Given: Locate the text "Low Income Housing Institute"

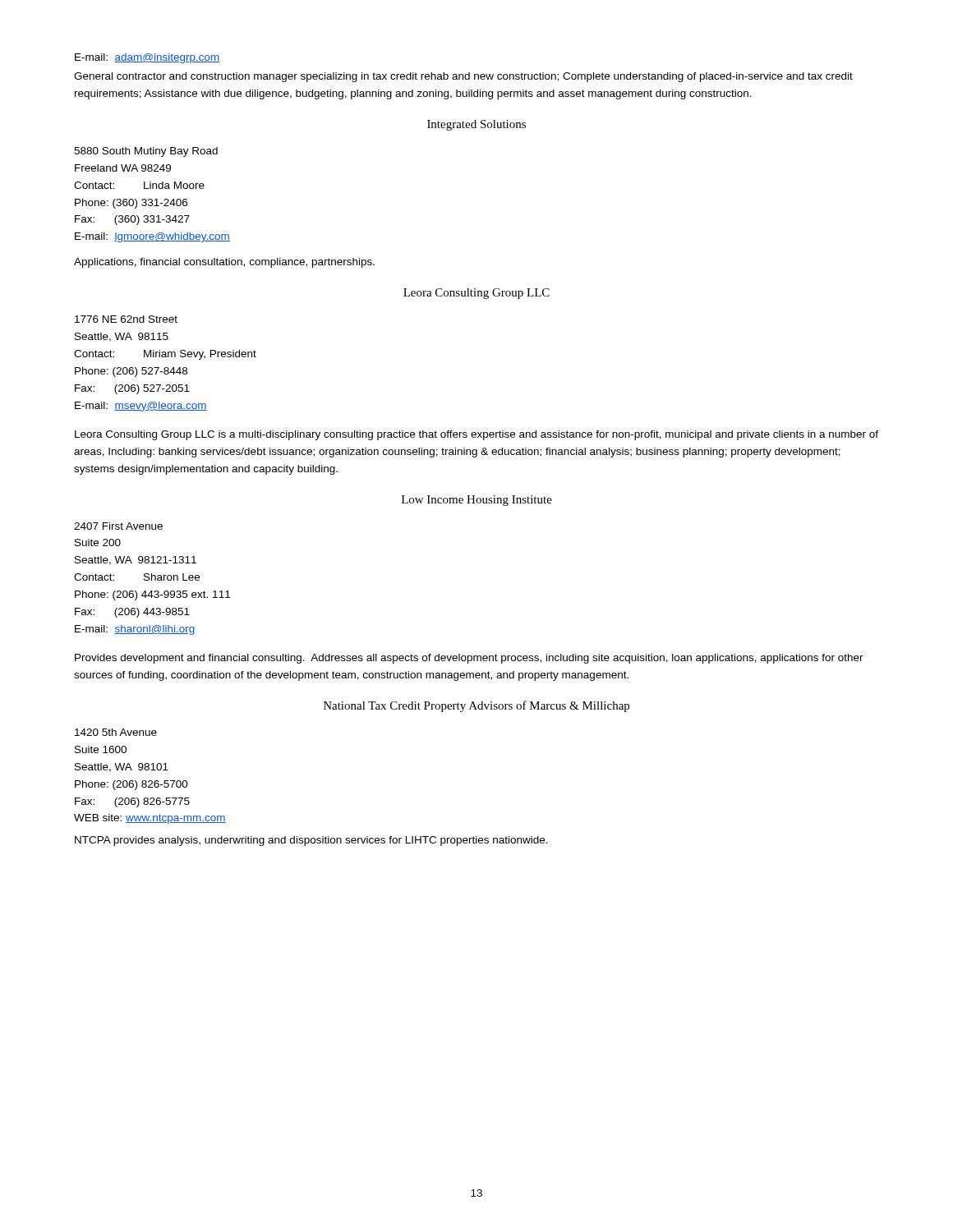Looking at the screenshot, I should point(476,499).
